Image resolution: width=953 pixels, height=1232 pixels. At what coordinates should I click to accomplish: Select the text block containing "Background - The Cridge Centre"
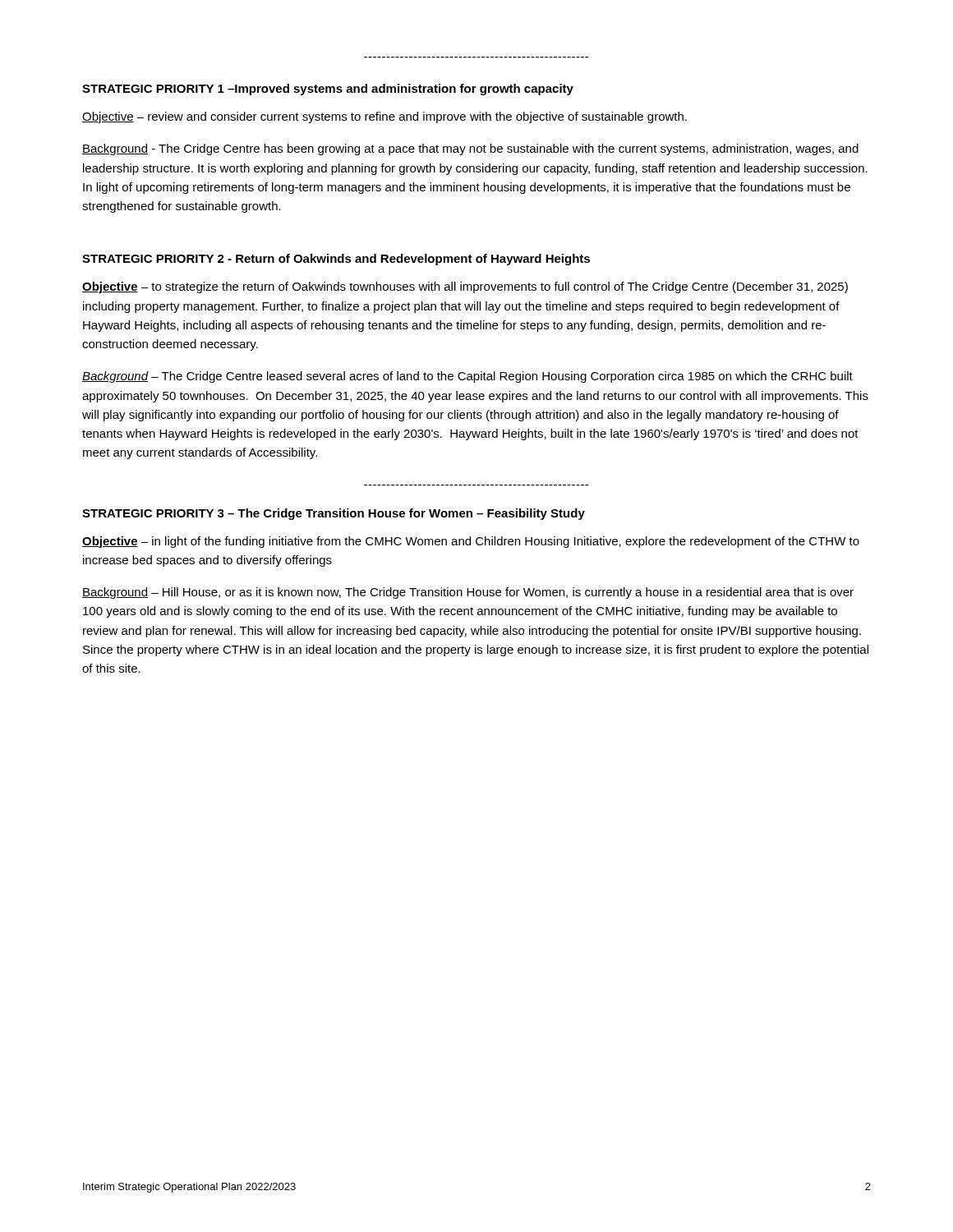click(475, 177)
